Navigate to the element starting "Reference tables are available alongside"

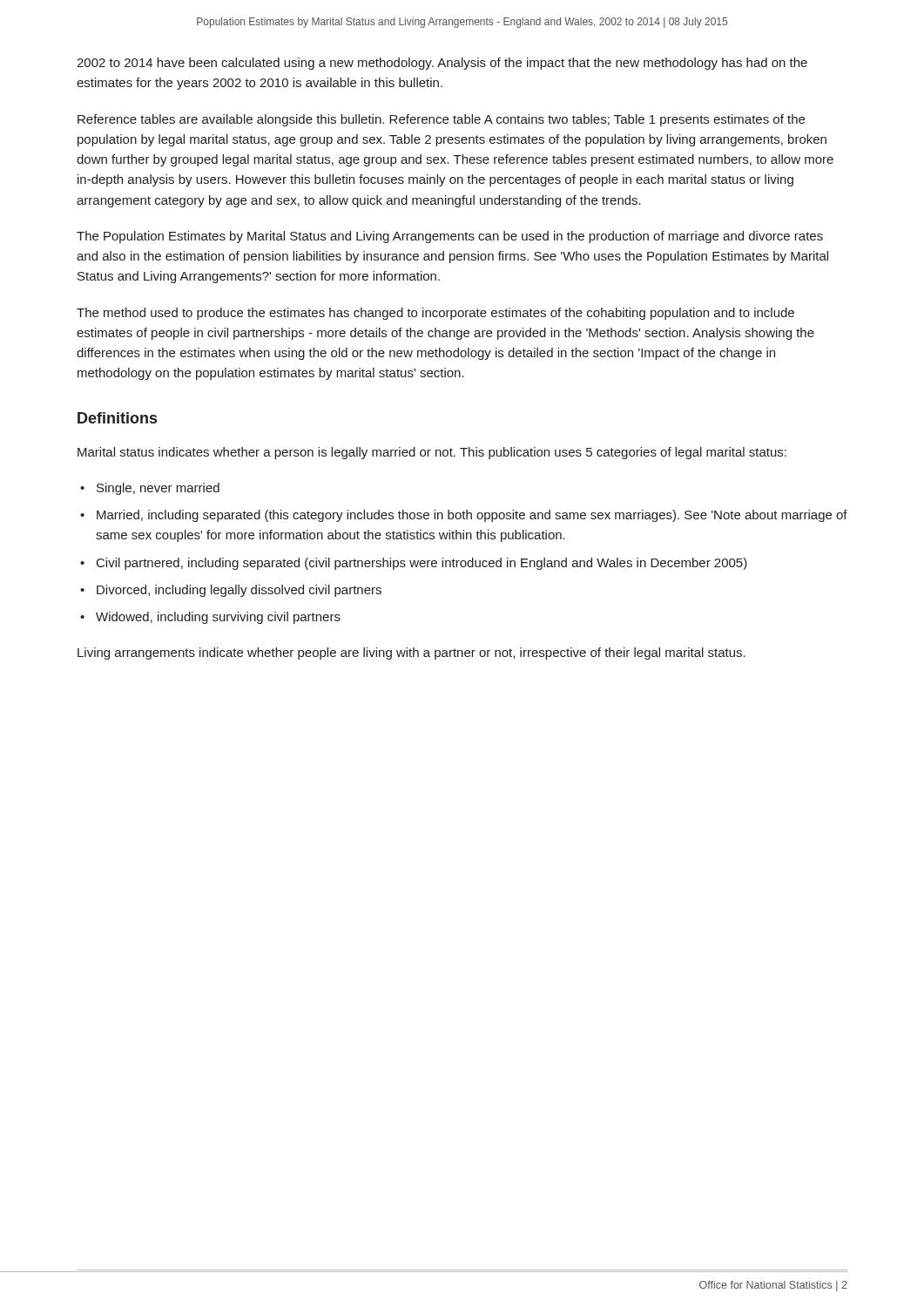tap(455, 159)
